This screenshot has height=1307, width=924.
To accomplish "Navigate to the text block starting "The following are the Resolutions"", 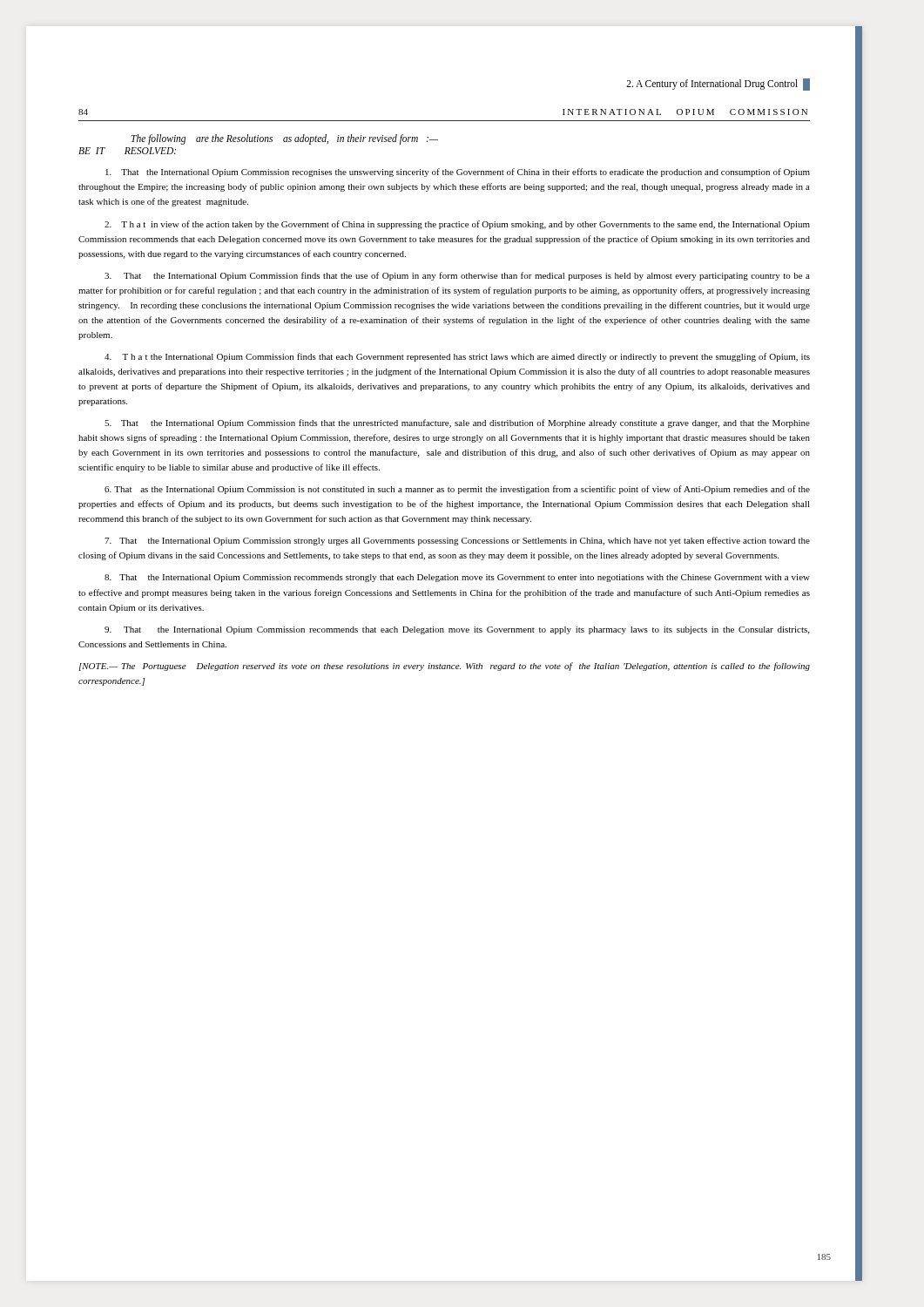I will pyautogui.click(x=284, y=139).
